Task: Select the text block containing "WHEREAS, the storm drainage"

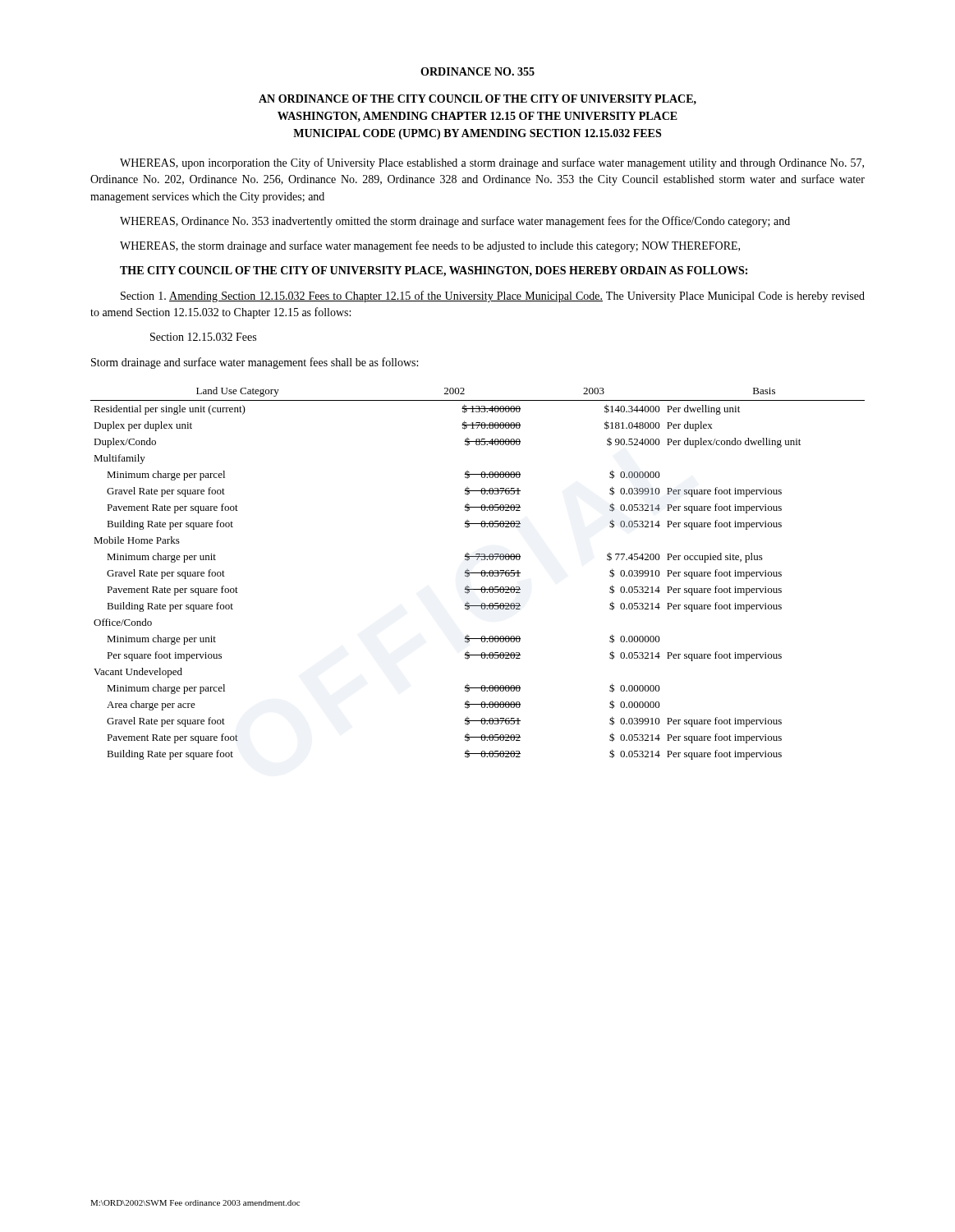Action: tap(430, 246)
